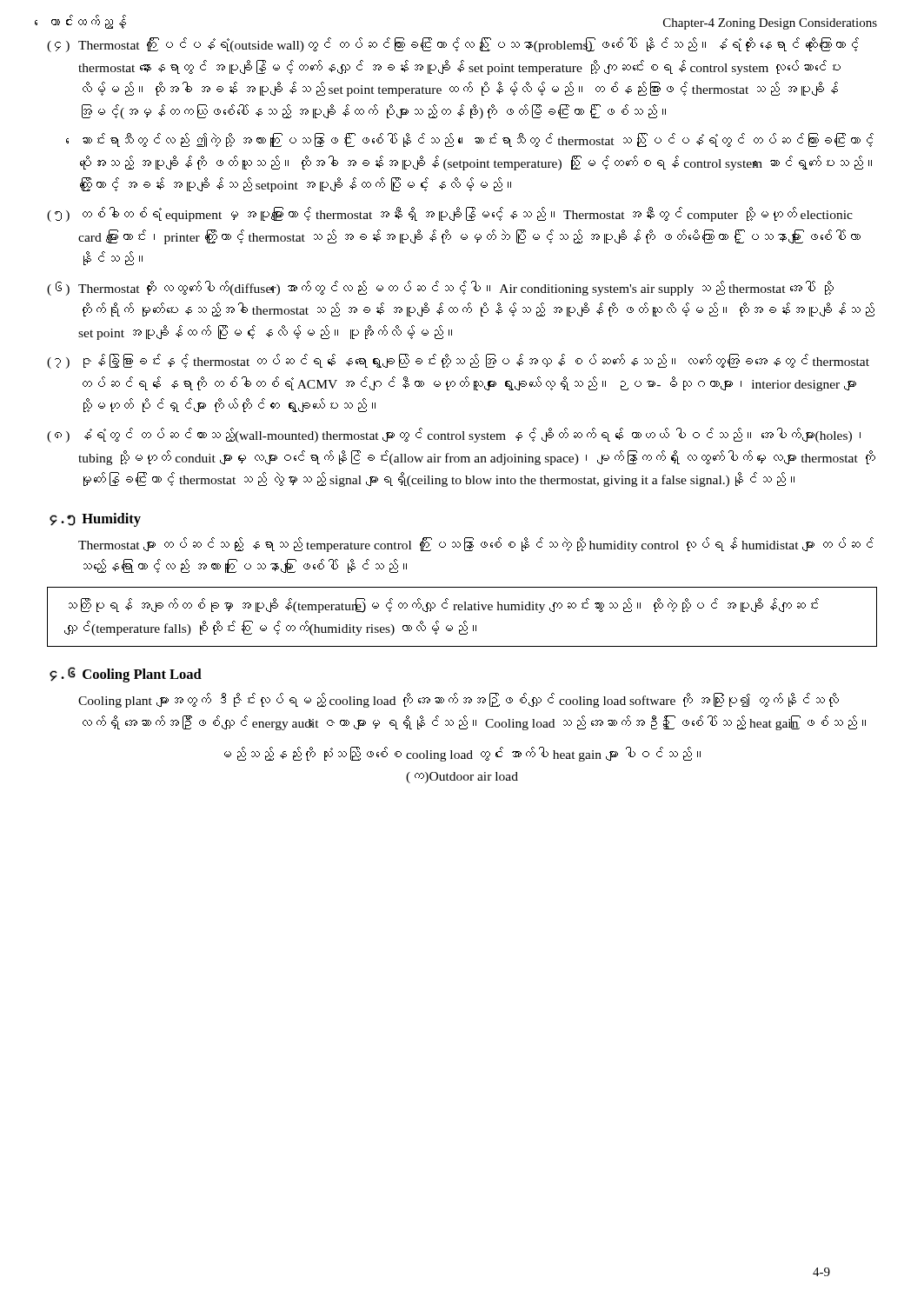924x1304 pixels.
Task: Point to the block beginning "Thermostat များ တပ်ဆင်သည့် နေရာသည်"
Action: tap(476, 556)
